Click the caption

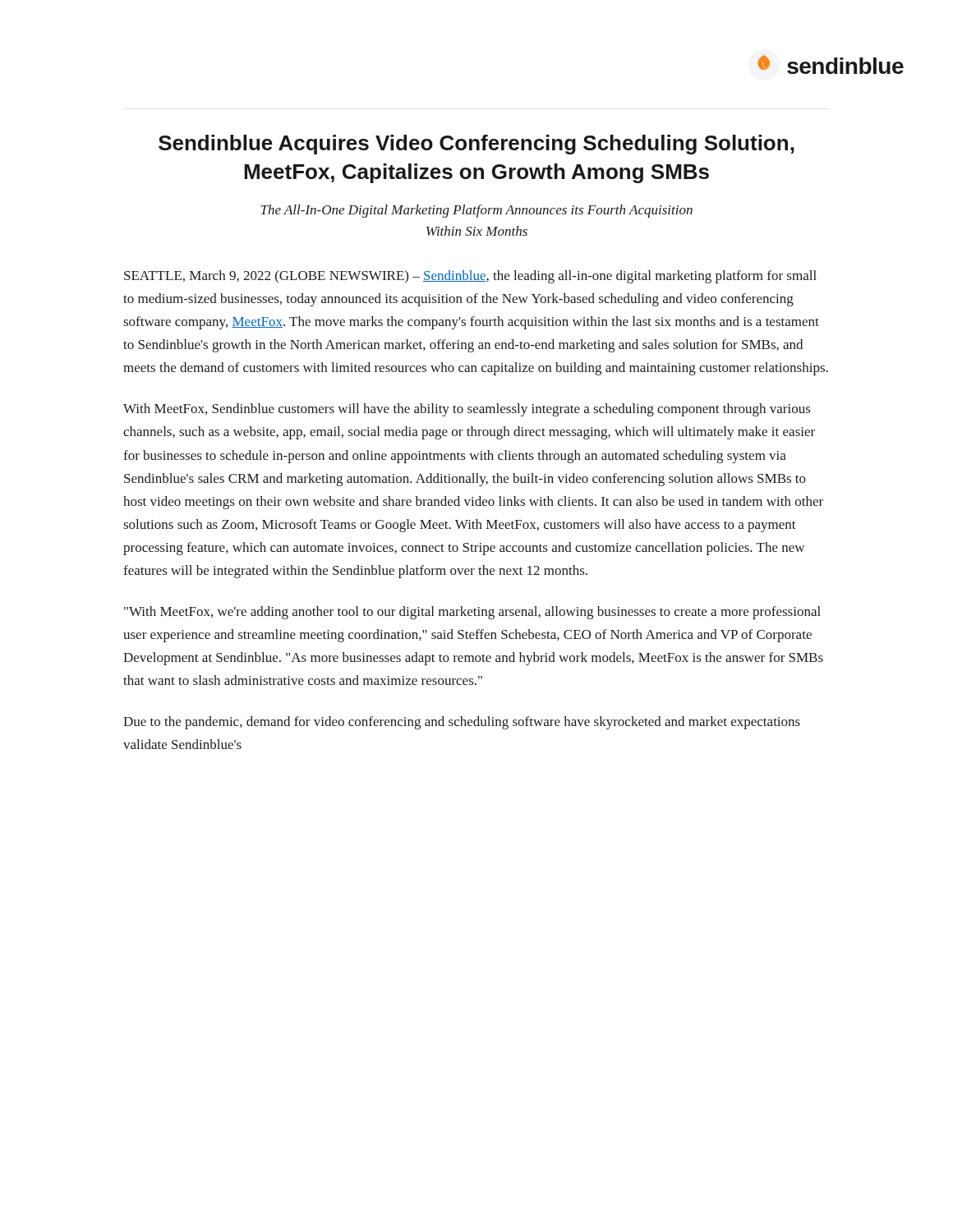click(x=476, y=220)
